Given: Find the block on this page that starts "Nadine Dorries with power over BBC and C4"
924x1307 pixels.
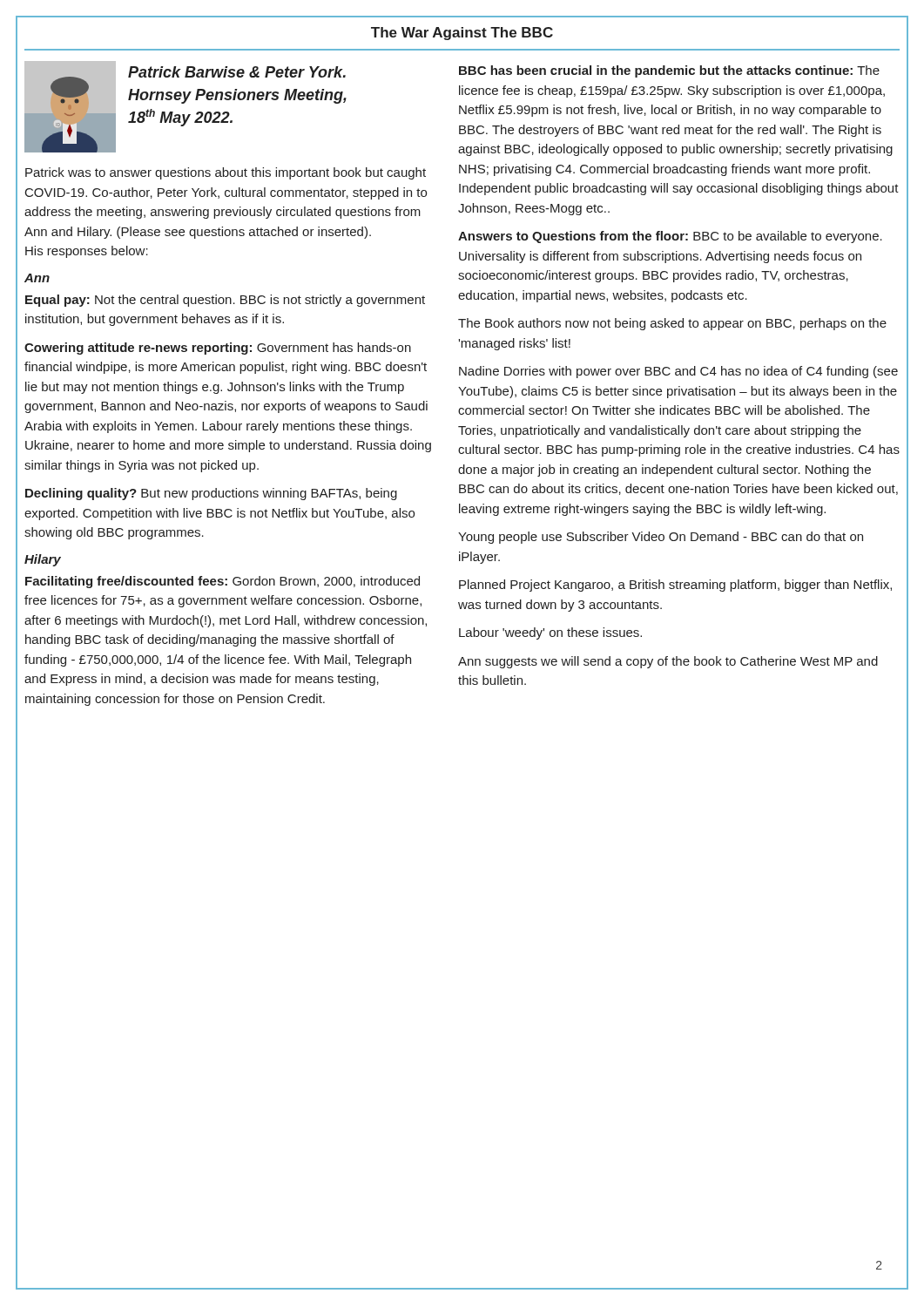Looking at the screenshot, I should [679, 439].
